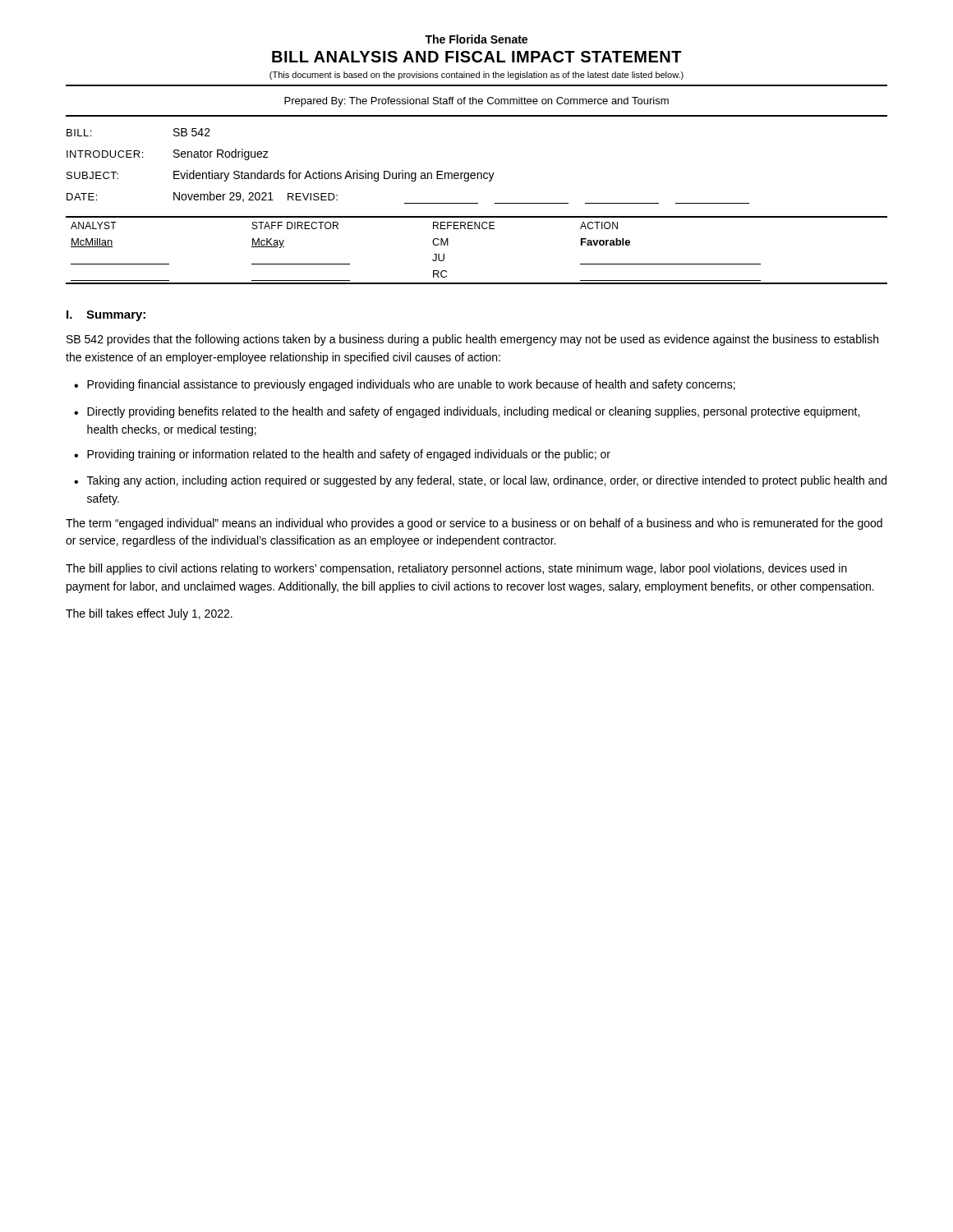Find the table that mentions "BILL: SB 542 INTRODUCER:"
Viewport: 953px width, 1232px height.
click(x=476, y=165)
